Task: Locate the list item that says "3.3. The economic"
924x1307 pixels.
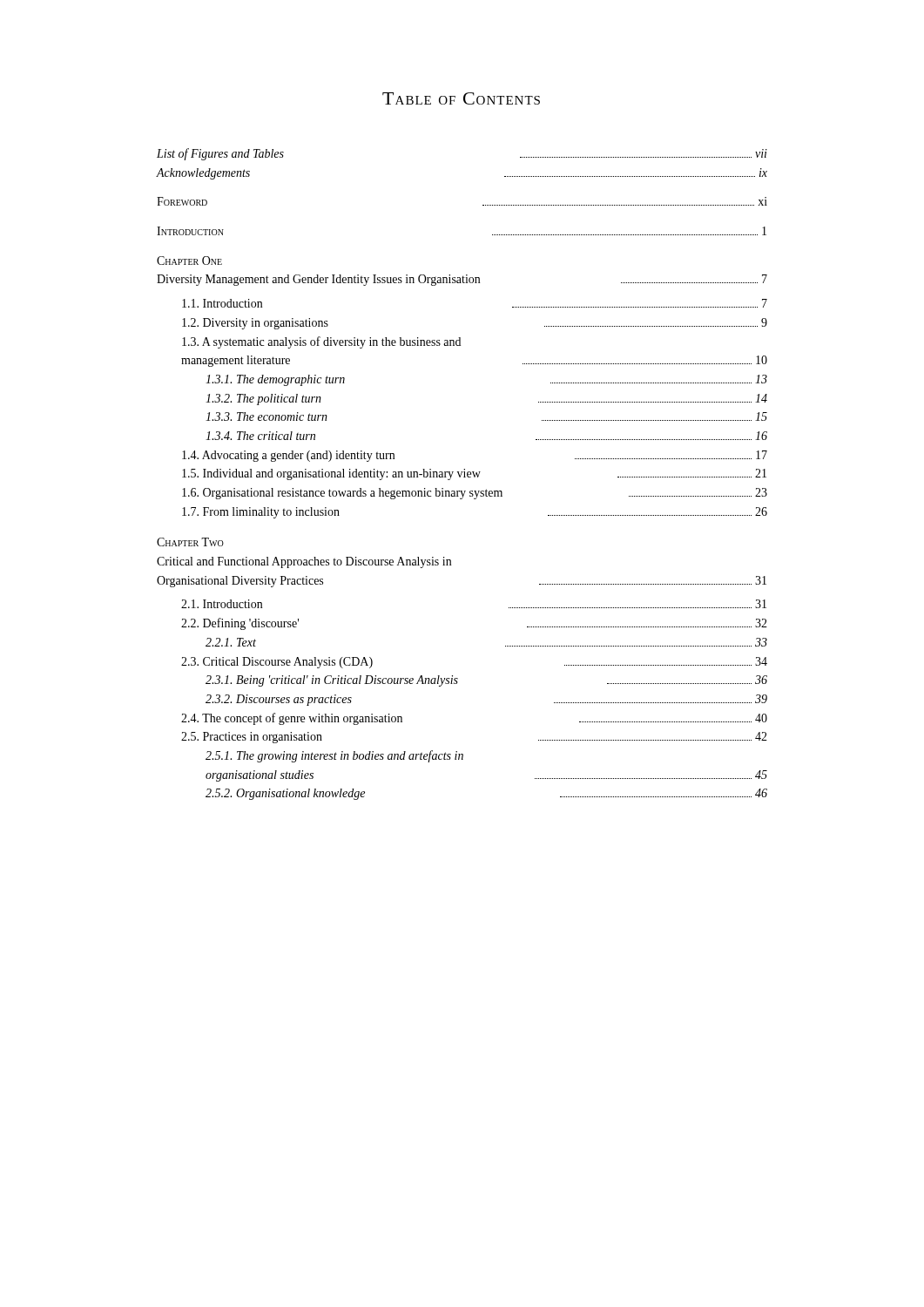Action: click(x=277, y=416)
